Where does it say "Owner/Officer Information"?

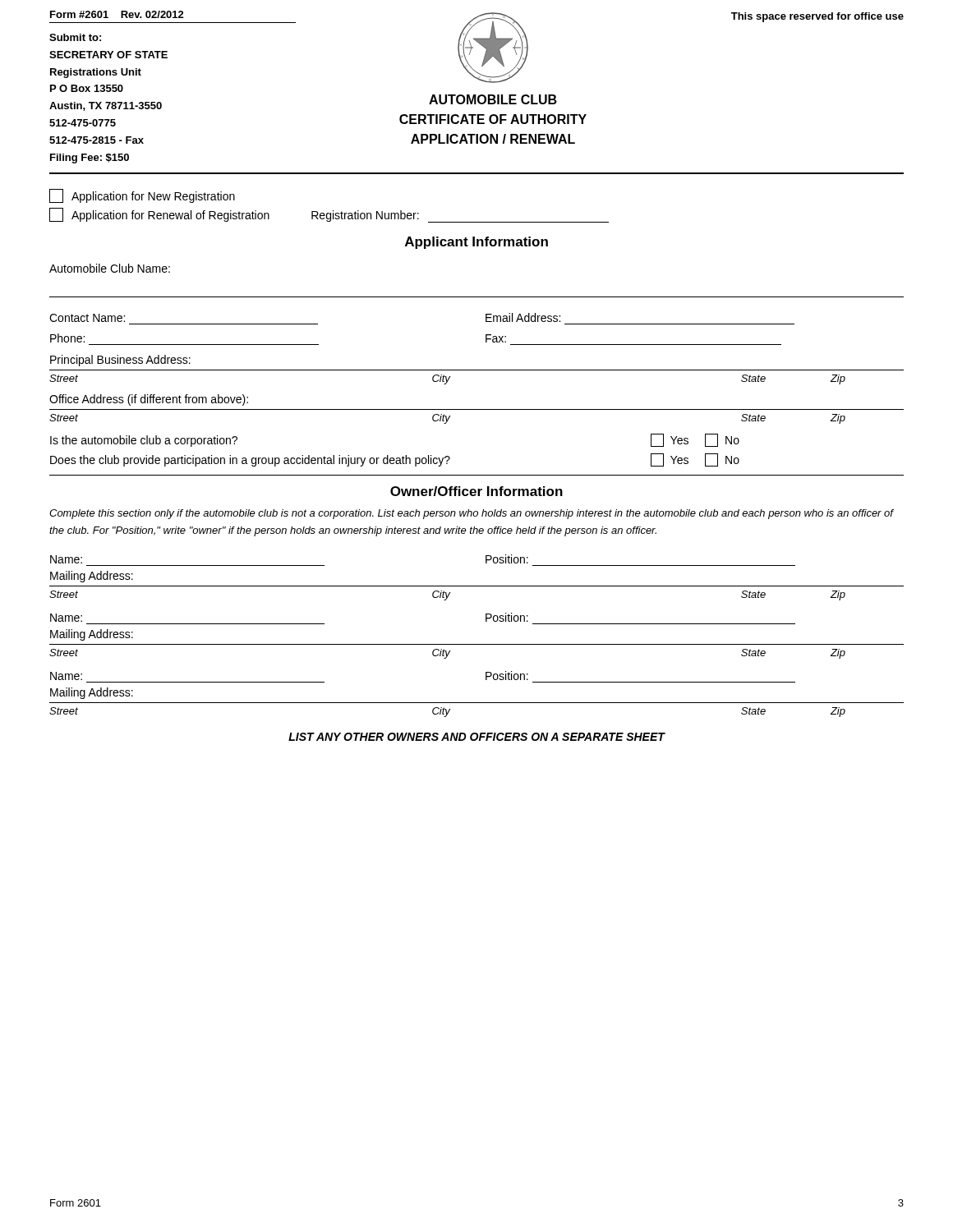point(476,492)
